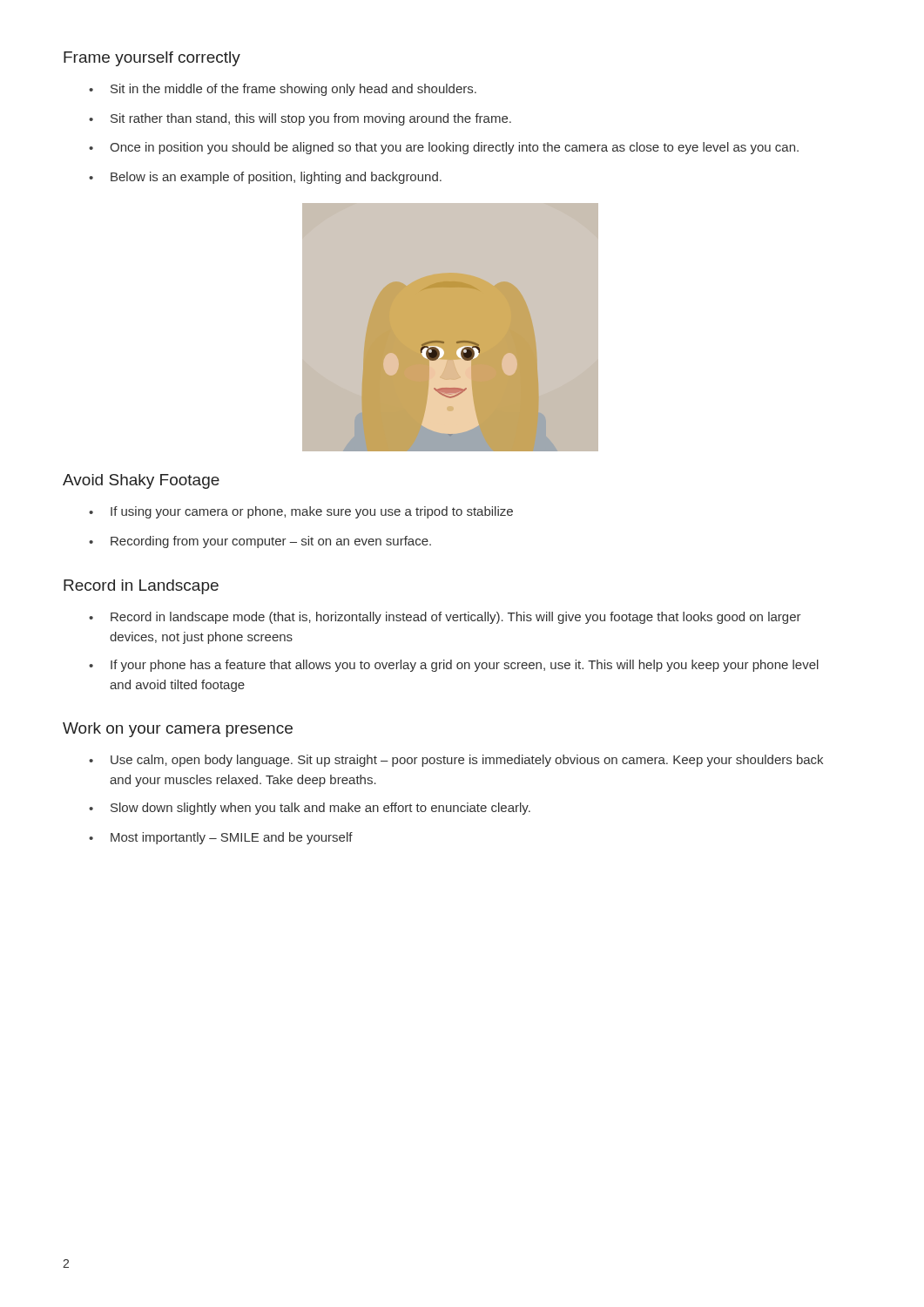Screen dimensions: 1307x924
Task: Locate the block of text that opens with "• If using your camera or phone,"
Action: (301, 512)
